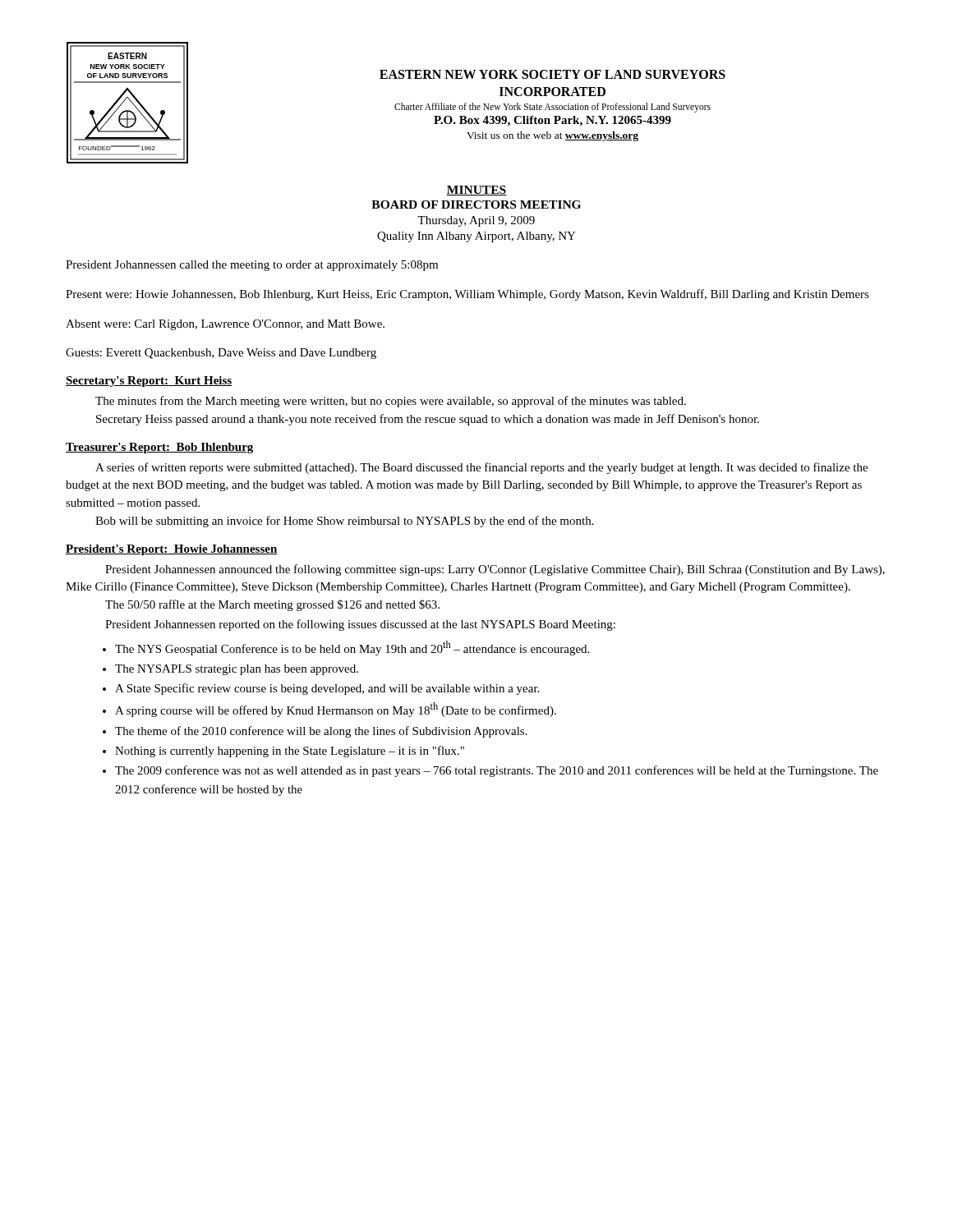953x1232 pixels.
Task: Locate the block of text that opens with "The 50/50 raffle at"
Action: [x=273, y=604]
